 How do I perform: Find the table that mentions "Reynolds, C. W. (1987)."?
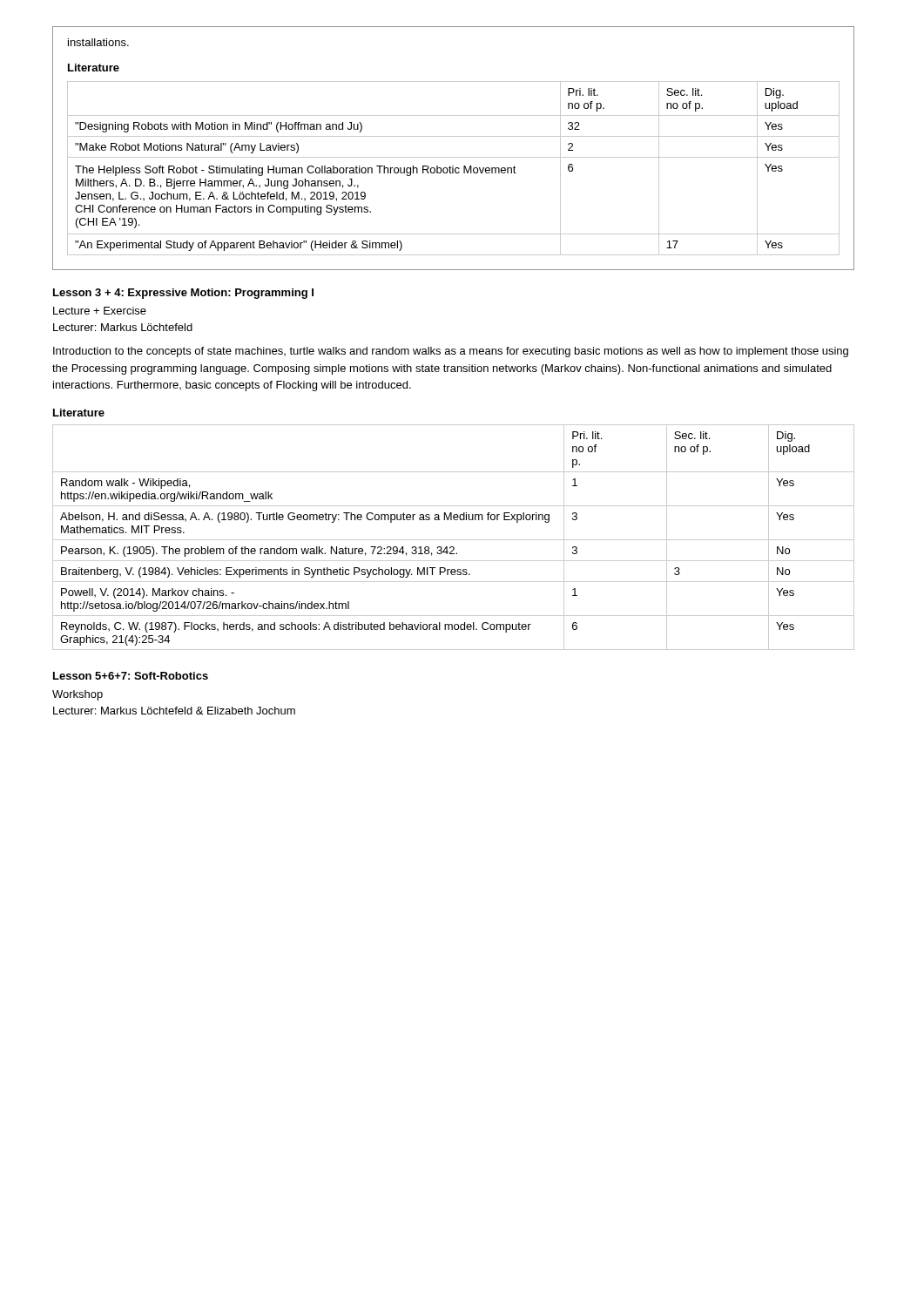click(x=453, y=537)
